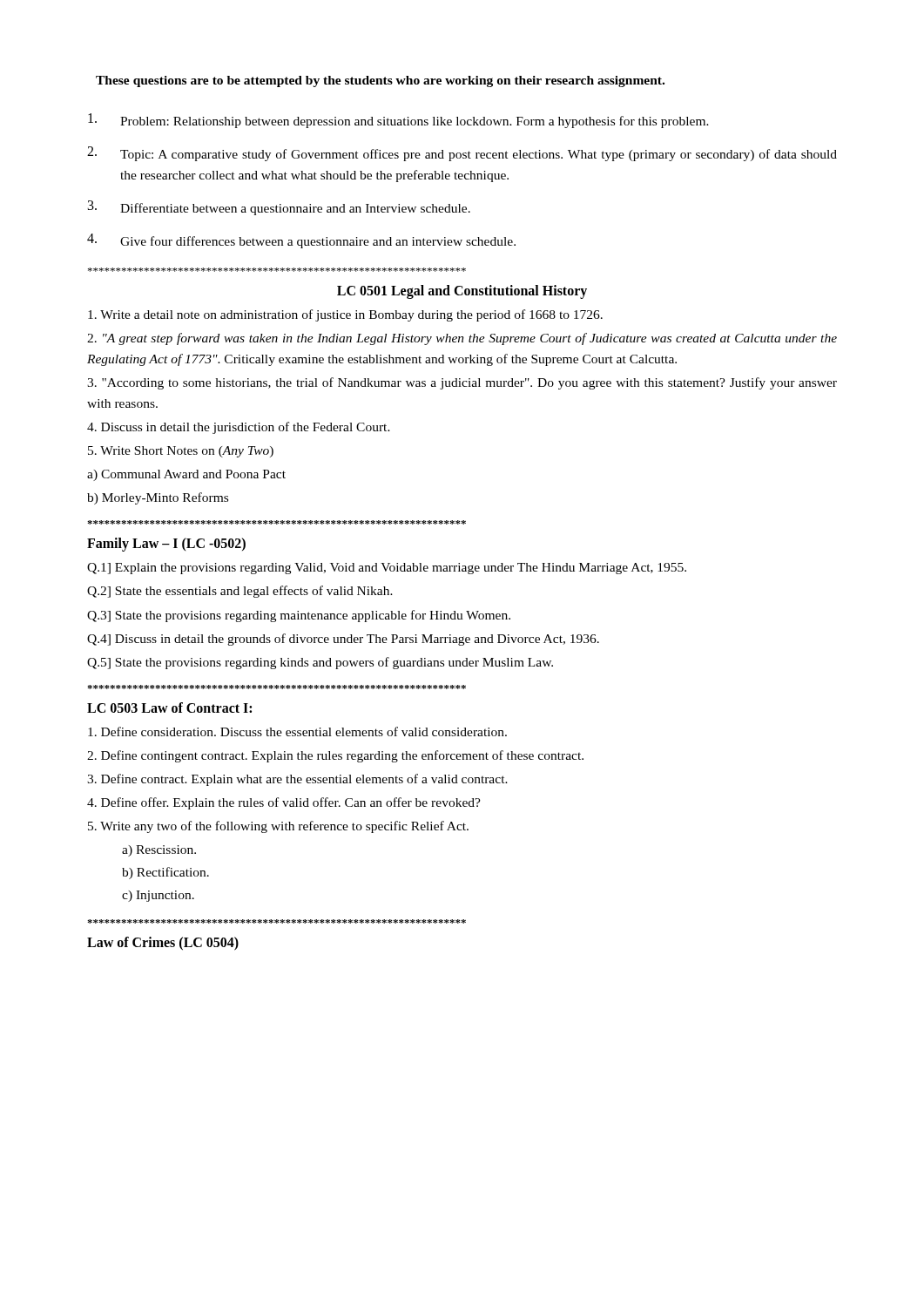Viewport: 924px width, 1307px height.
Task: Where is the passage that starts "Q.3] State the provisions regarding maintenance"?
Action: pyautogui.click(x=299, y=614)
